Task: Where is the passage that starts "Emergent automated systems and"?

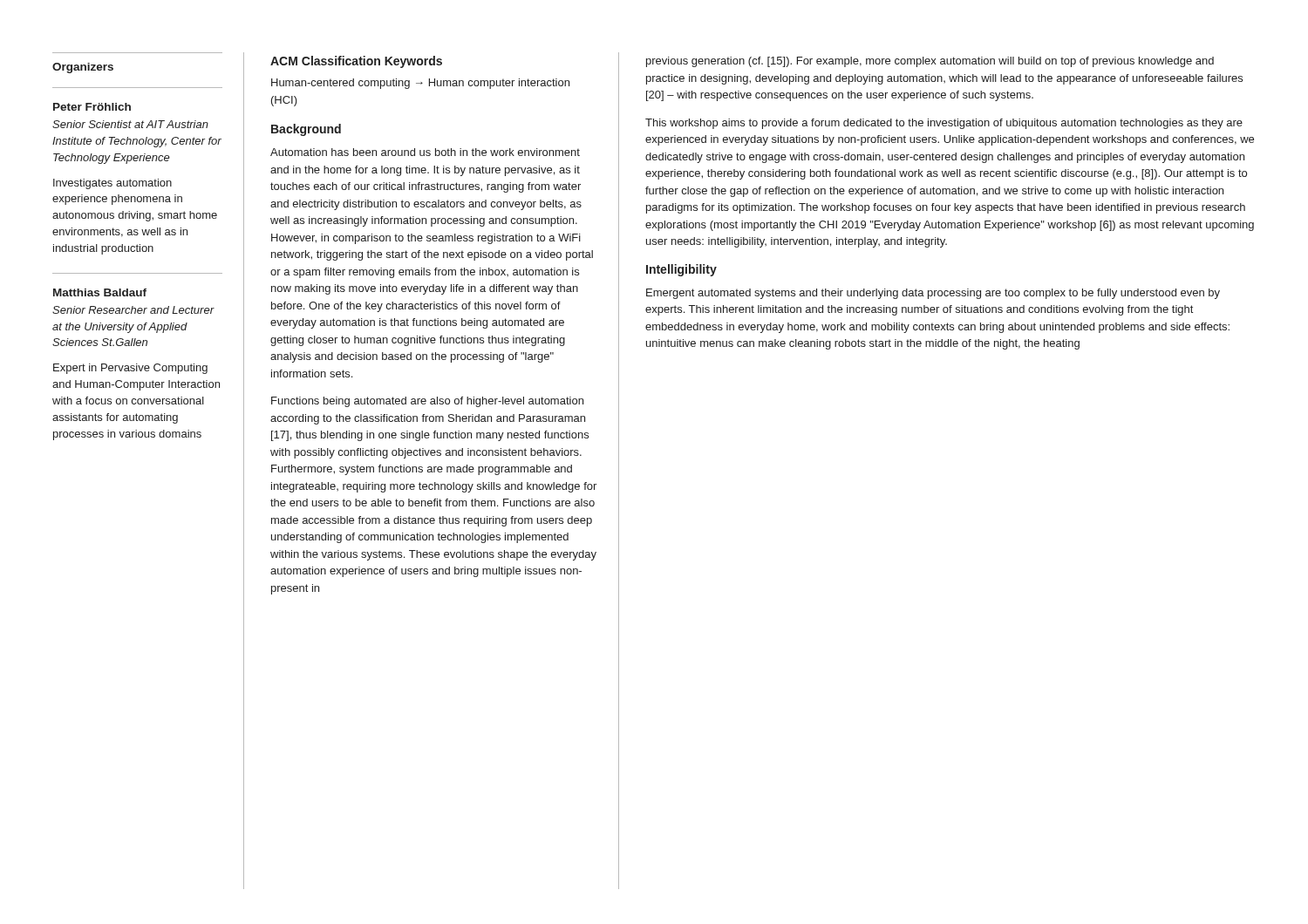Action: pos(938,318)
